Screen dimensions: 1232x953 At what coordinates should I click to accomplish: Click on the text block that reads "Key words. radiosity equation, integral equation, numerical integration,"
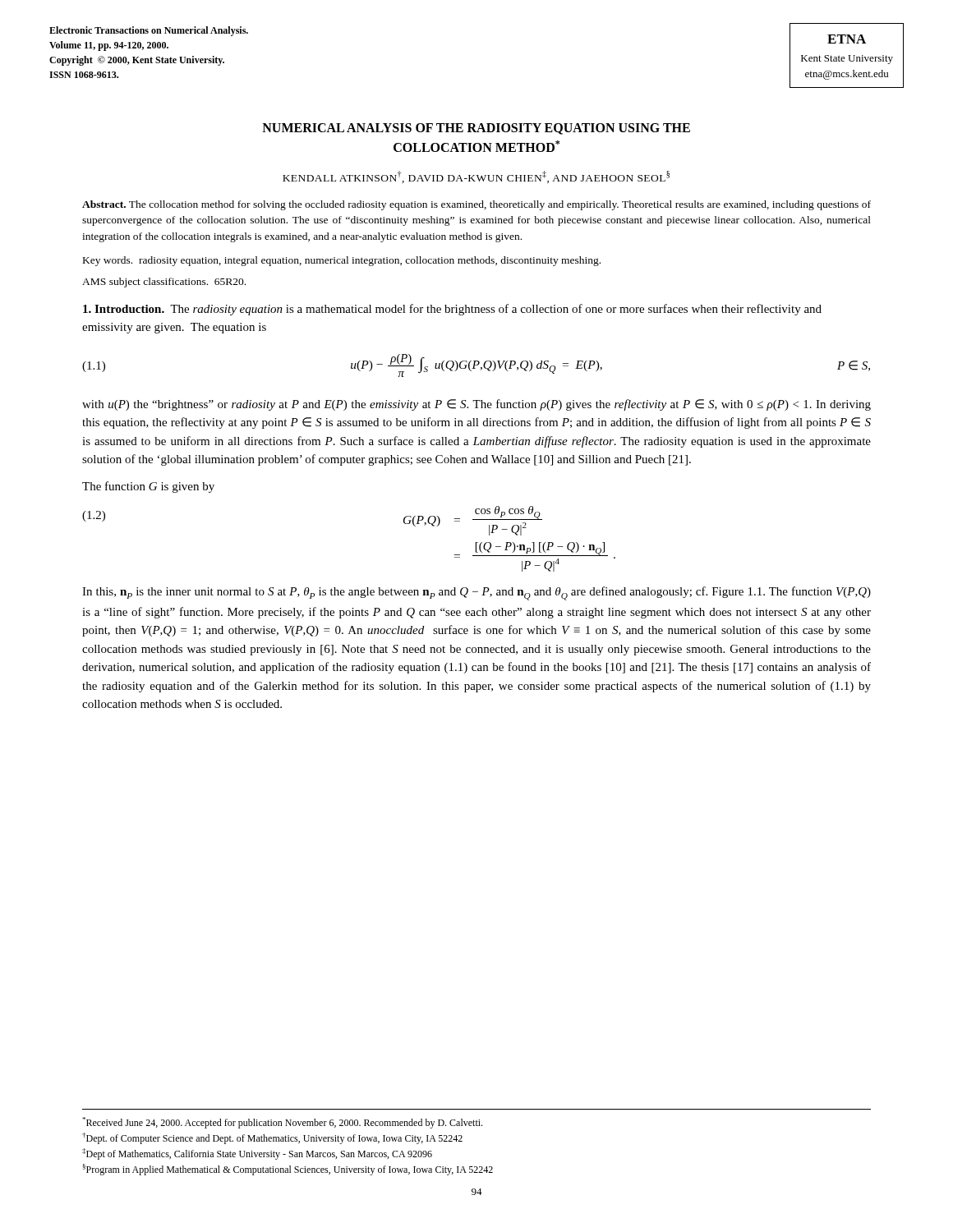342,260
